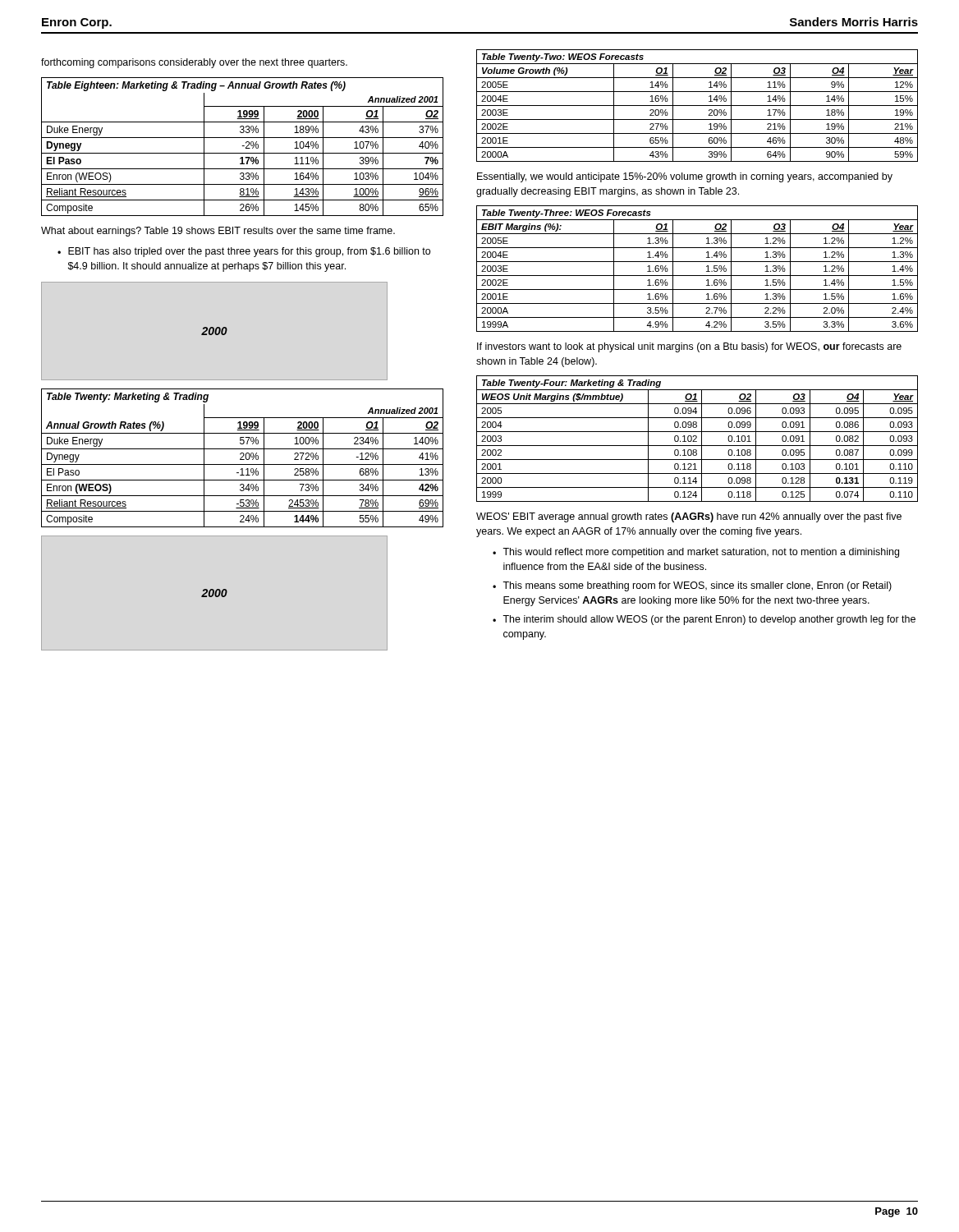Navigate to the text starting "Essentially, we would"
This screenshot has width=959, height=1232.
click(x=684, y=184)
